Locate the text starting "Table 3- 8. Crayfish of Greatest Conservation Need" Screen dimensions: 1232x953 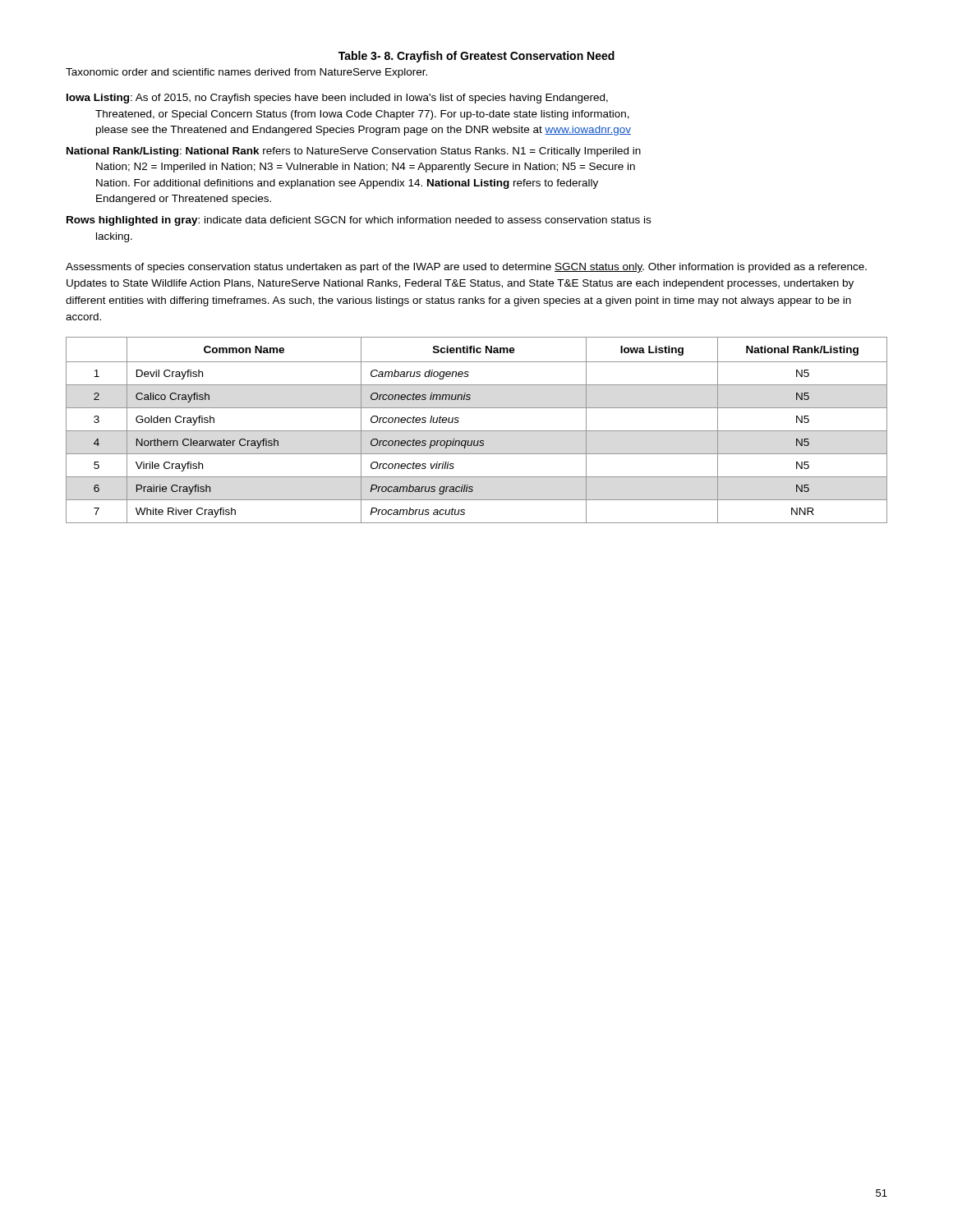(x=476, y=56)
